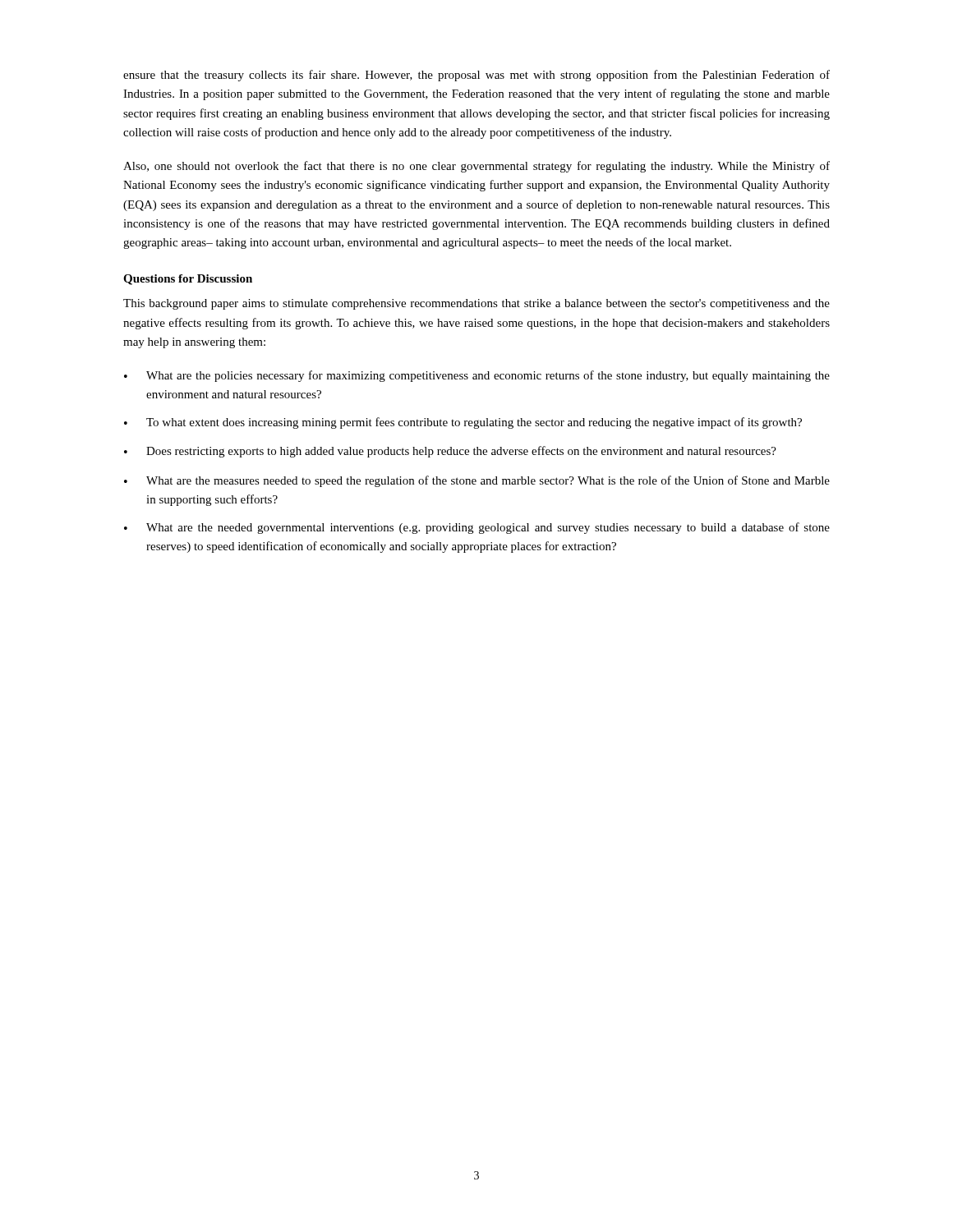Point to the text block starting "• Does restricting exports to"
This screenshot has width=953, height=1232.
pyautogui.click(x=476, y=453)
